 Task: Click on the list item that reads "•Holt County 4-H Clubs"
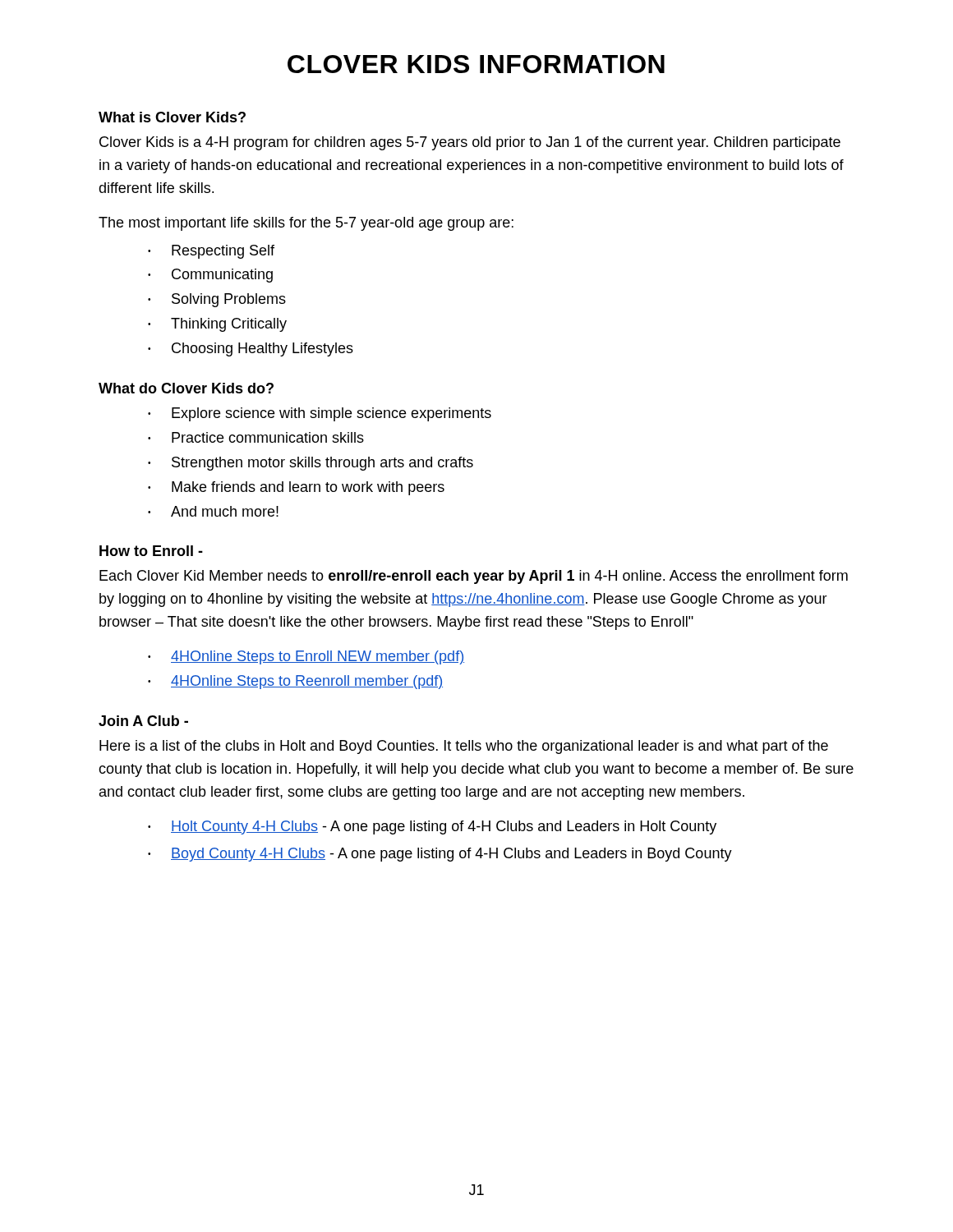[x=432, y=827]
